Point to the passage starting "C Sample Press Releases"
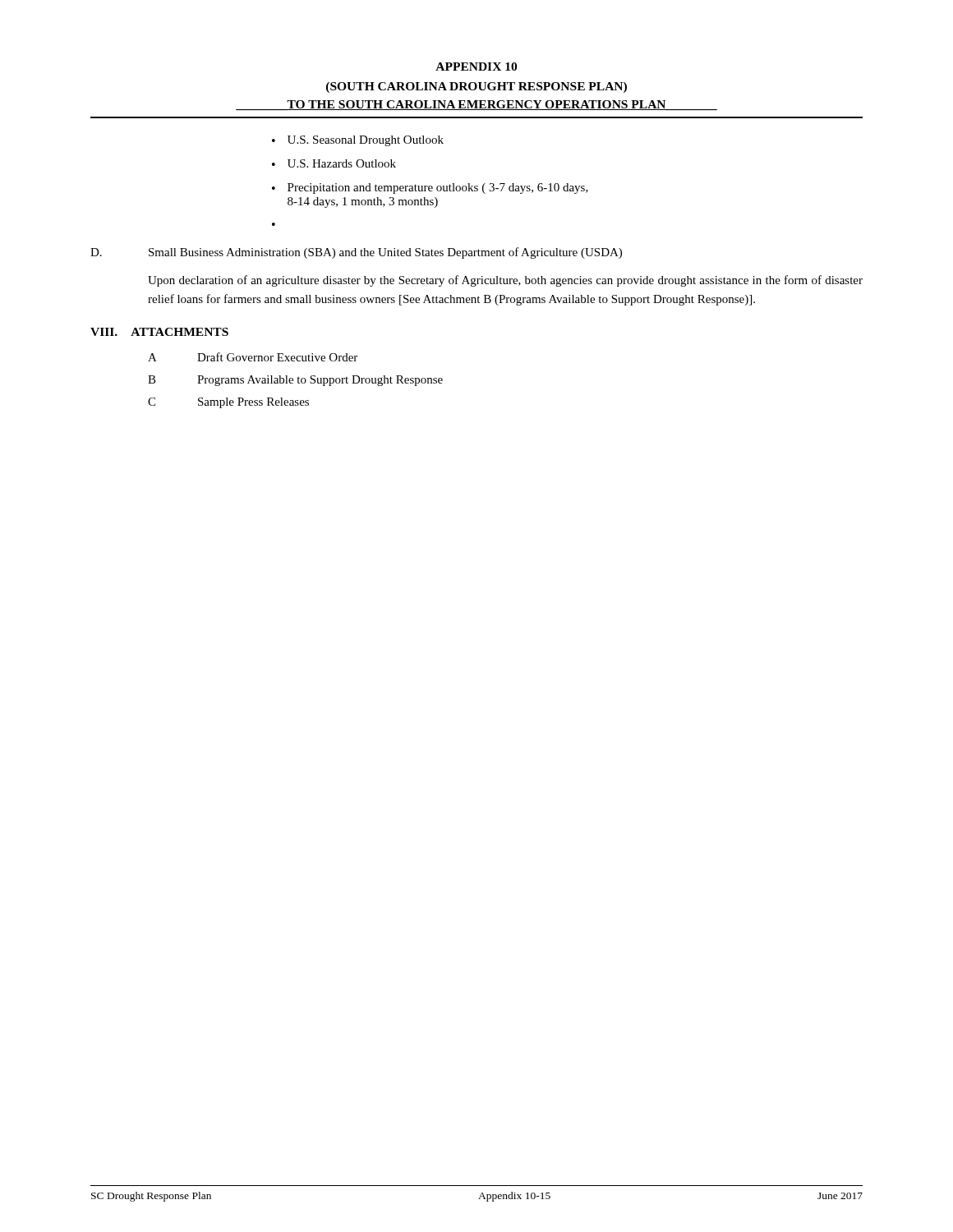 tap(229, 402)
